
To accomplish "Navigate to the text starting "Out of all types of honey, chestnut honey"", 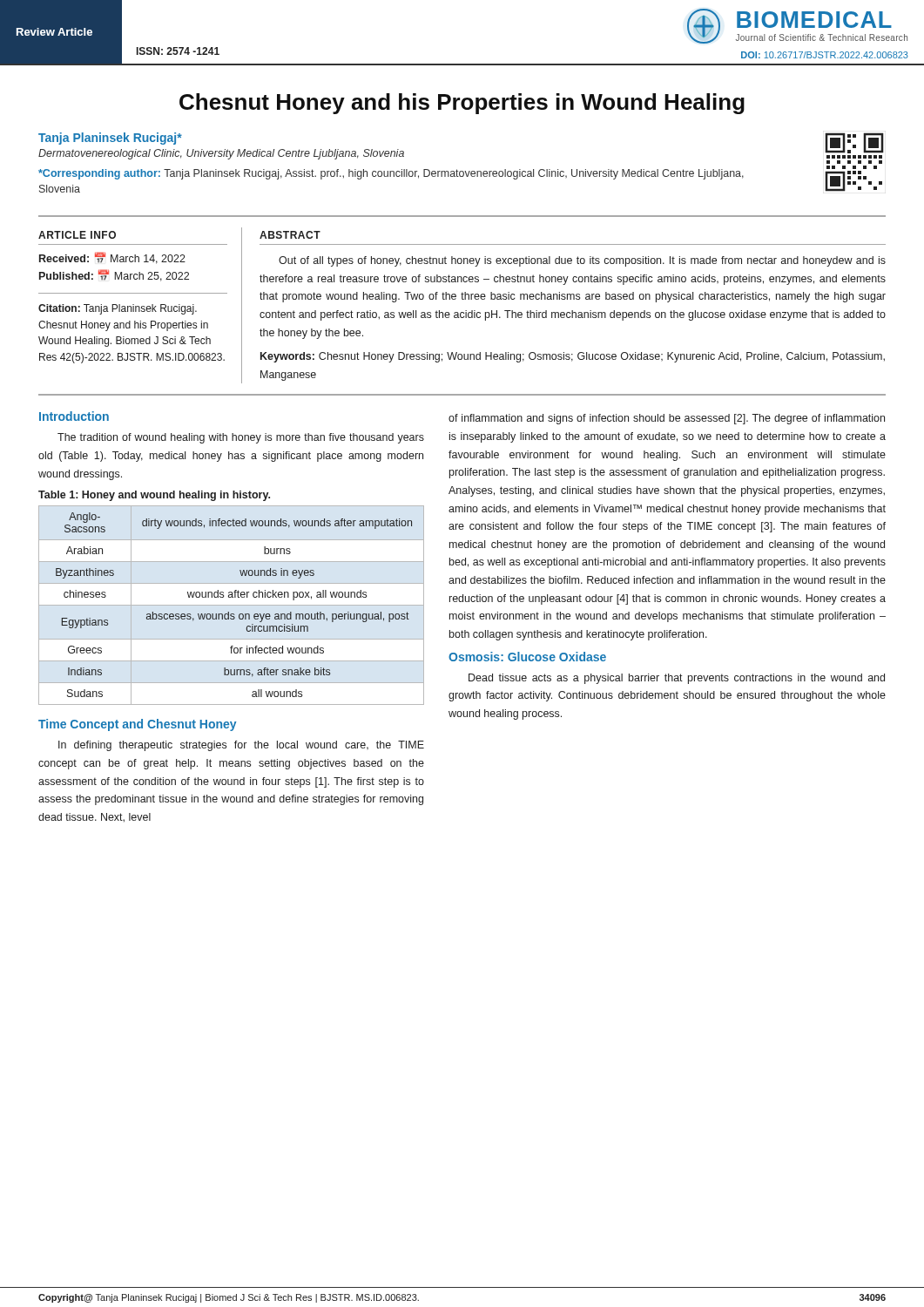I will click(x=573, y=296).
